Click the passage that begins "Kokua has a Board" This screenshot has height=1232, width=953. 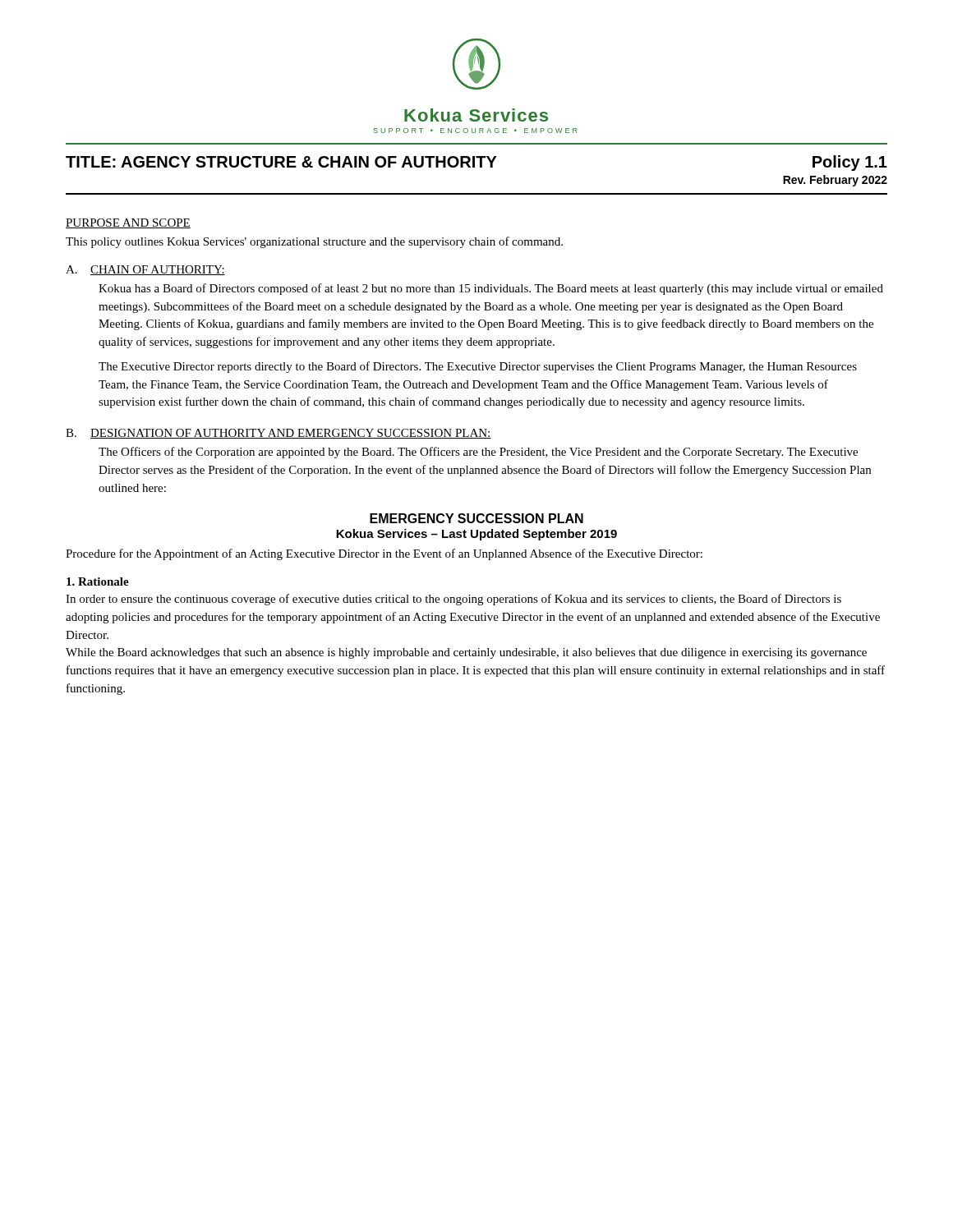coord(491,315)
